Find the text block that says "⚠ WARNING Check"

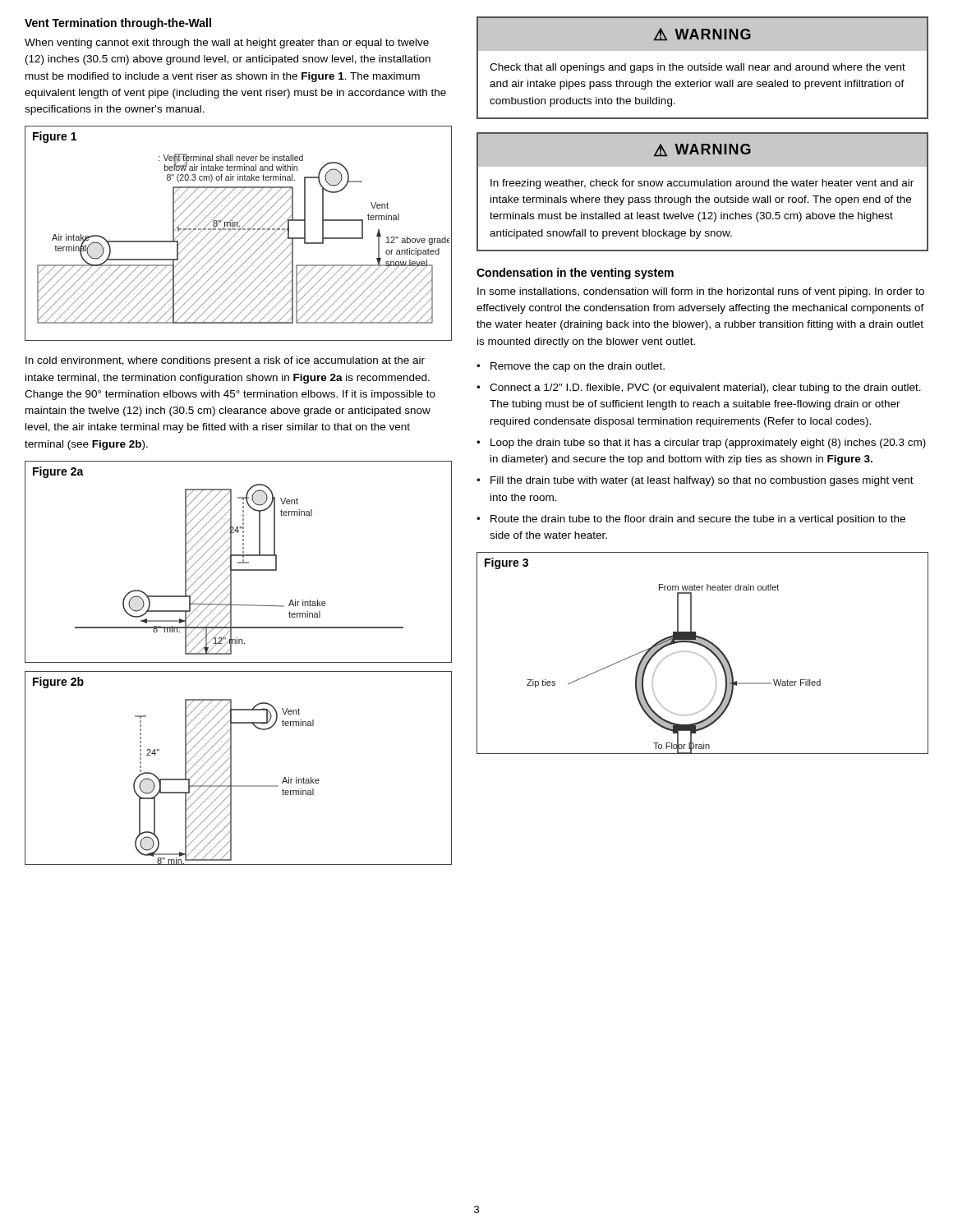pyautogui.click(x=702, y=68)
